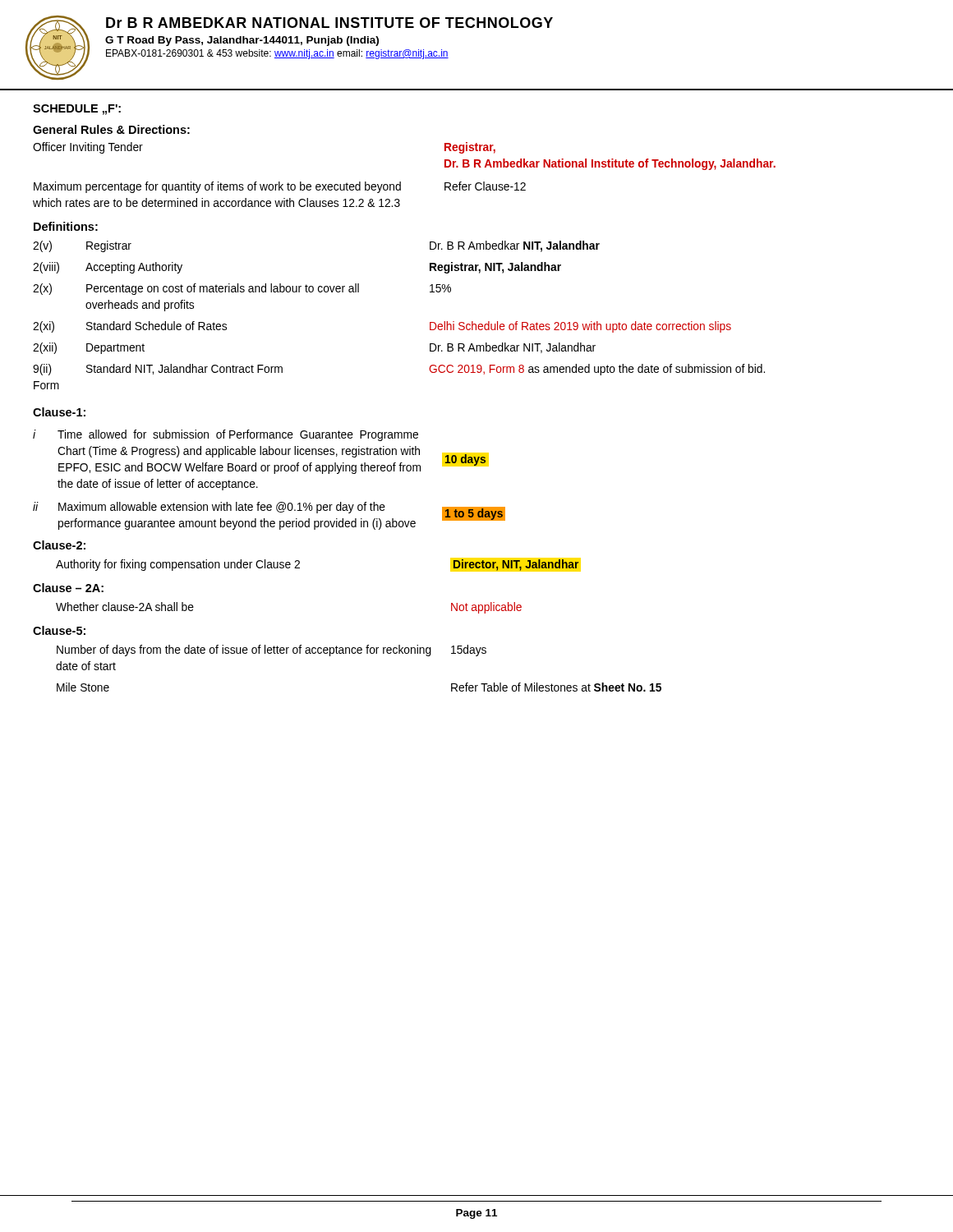This screenshot has width=953, height=1232.
Task: Select the passage starting "i Time allowed for submission"
Action: click(472, 460)
